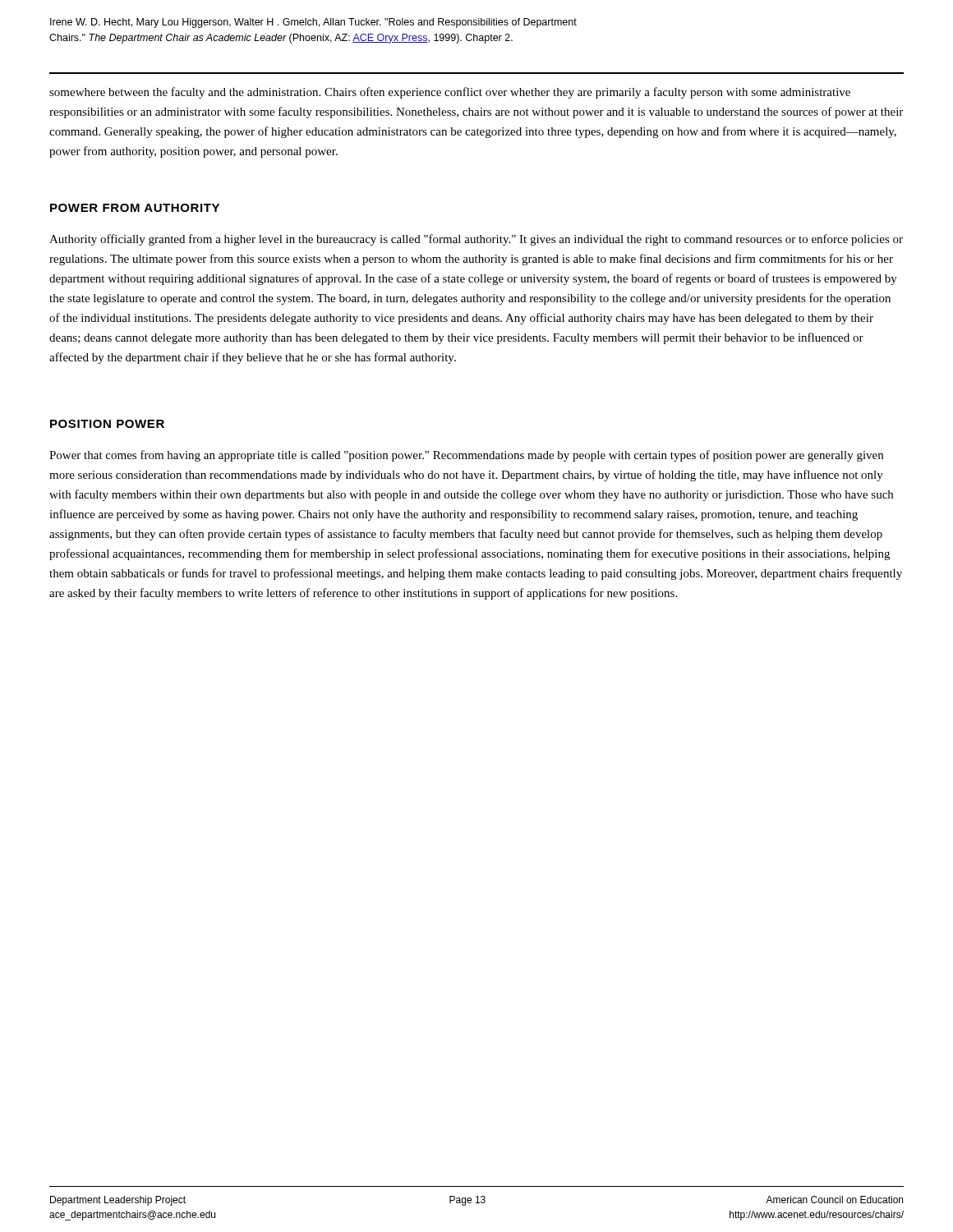Find the passage starting "POSITION POWER"

(x=107, y=424)
